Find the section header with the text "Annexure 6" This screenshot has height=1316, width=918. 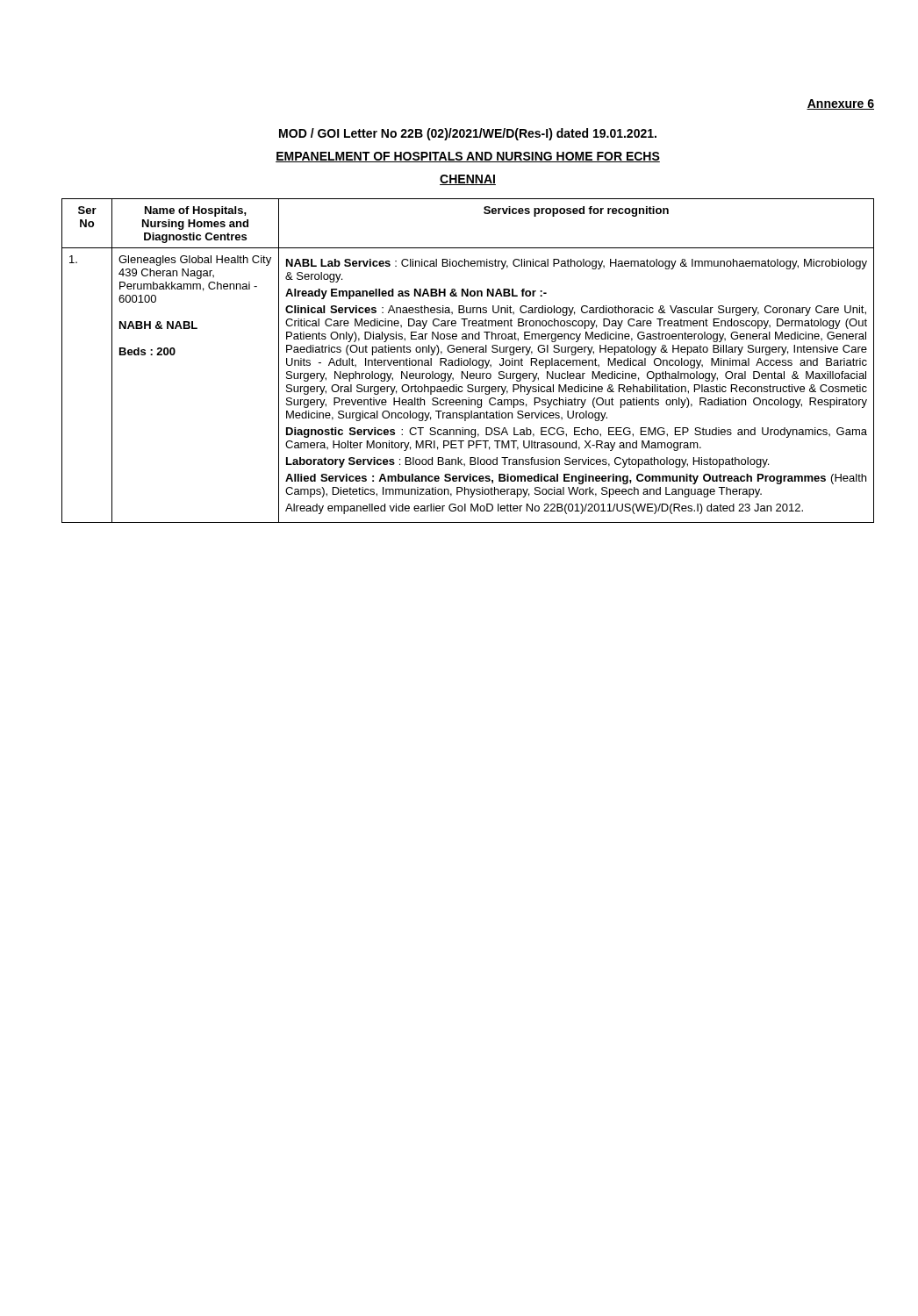841,104
